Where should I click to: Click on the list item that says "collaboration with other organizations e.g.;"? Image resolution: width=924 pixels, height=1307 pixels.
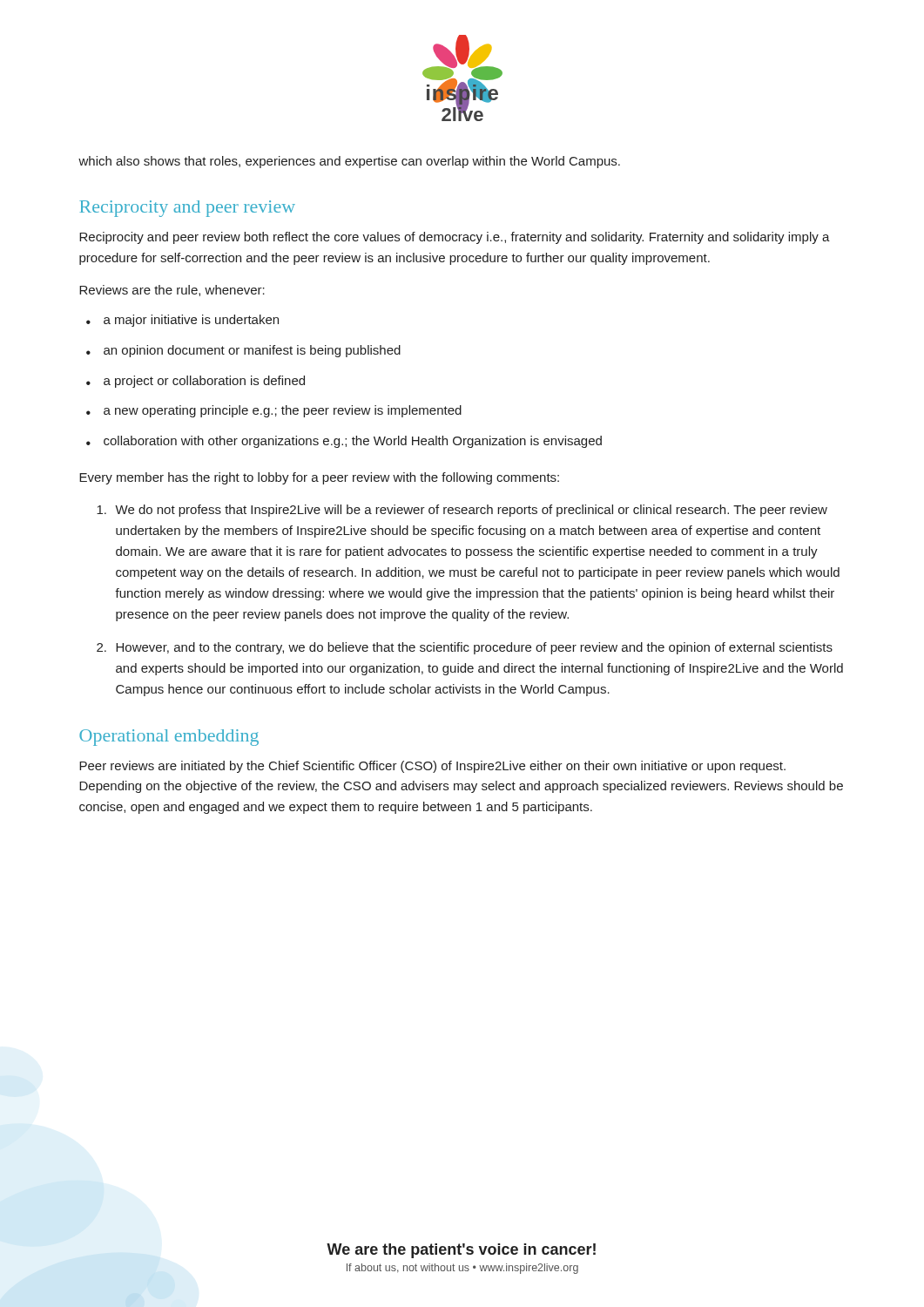[x=353, y=441]
